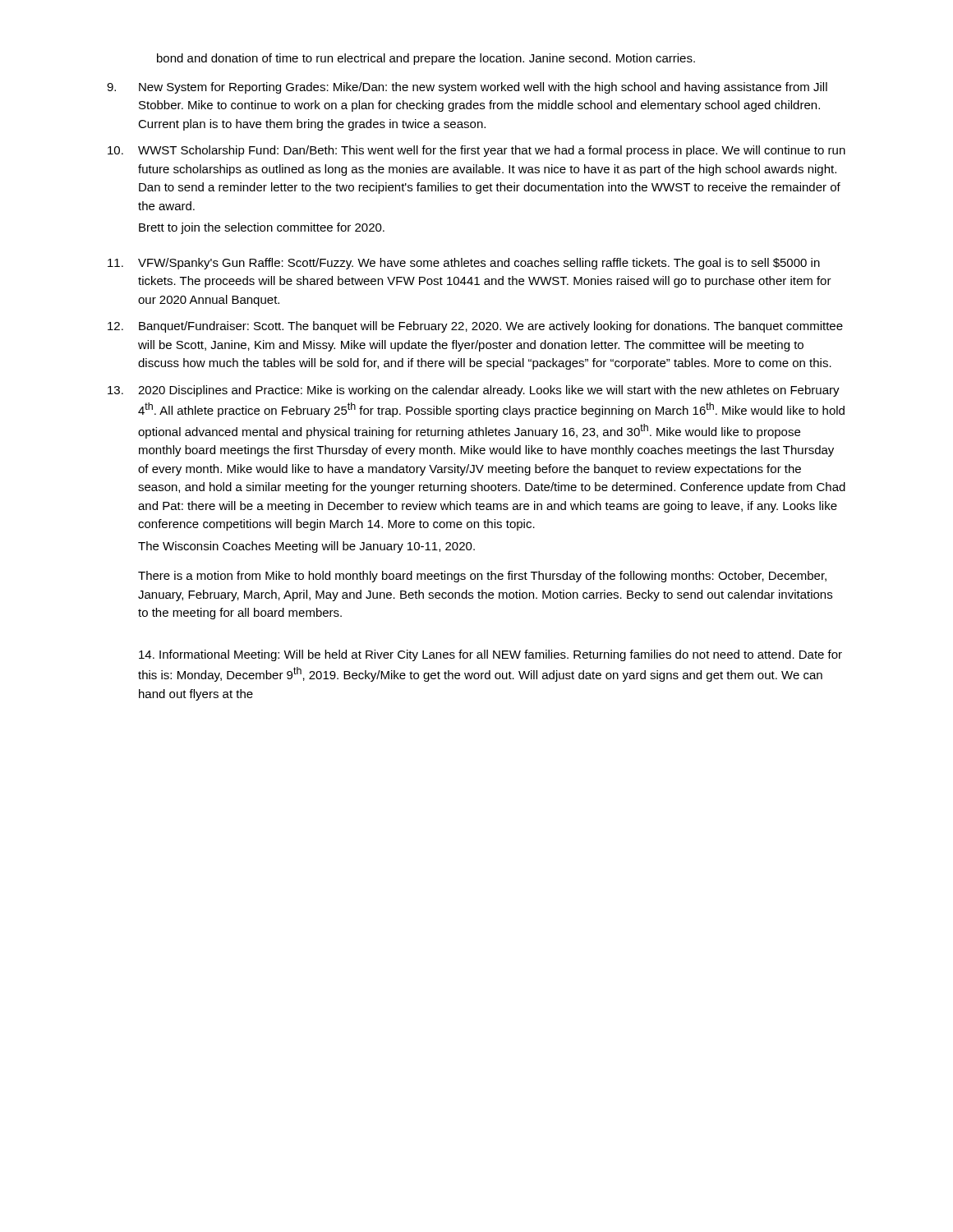Locate the text block that reads "bond and donation of time to"
953x1232 pixels.
[x=426, y=58]
